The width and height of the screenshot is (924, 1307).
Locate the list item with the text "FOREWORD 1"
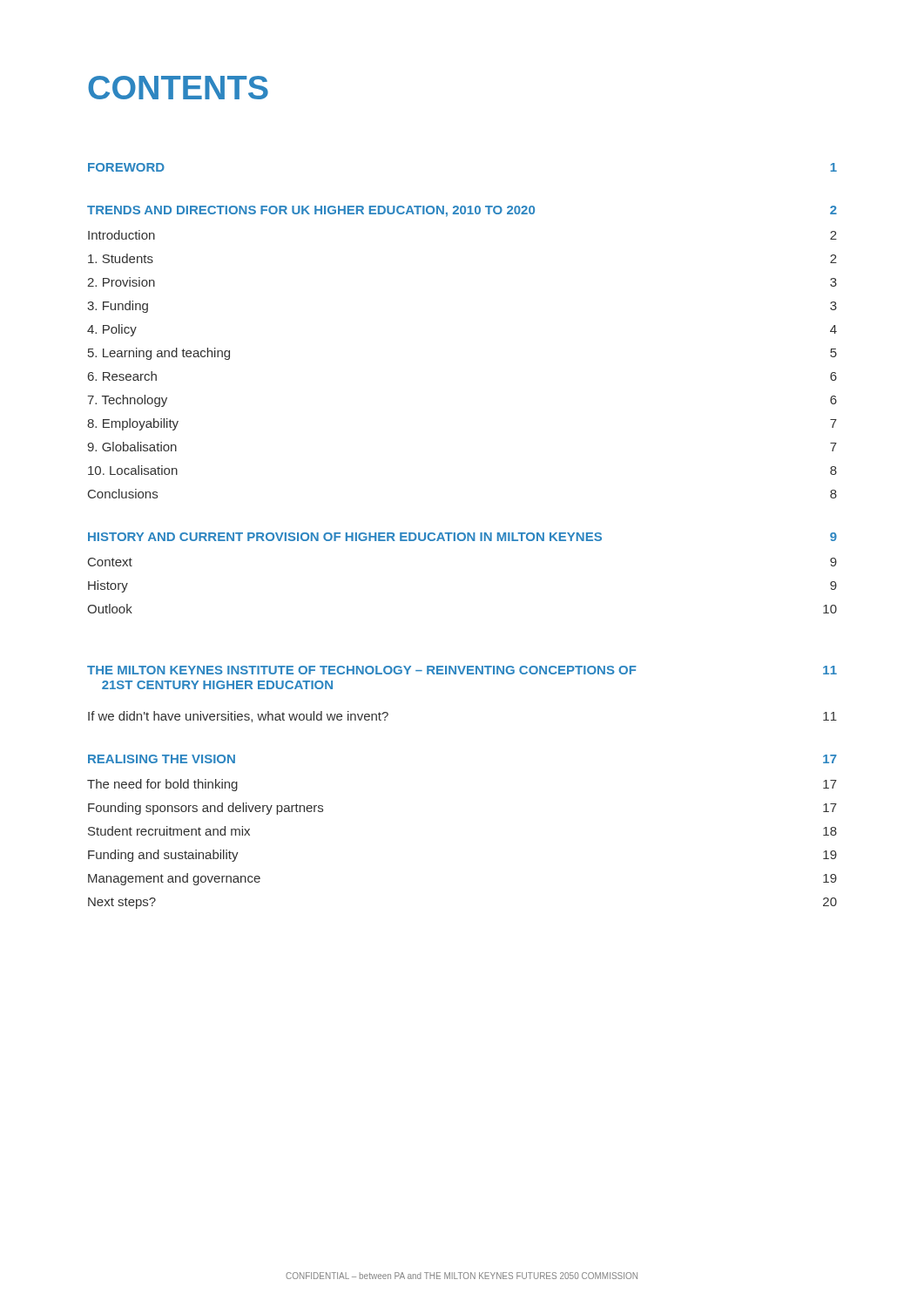click(x=119, y=167)
